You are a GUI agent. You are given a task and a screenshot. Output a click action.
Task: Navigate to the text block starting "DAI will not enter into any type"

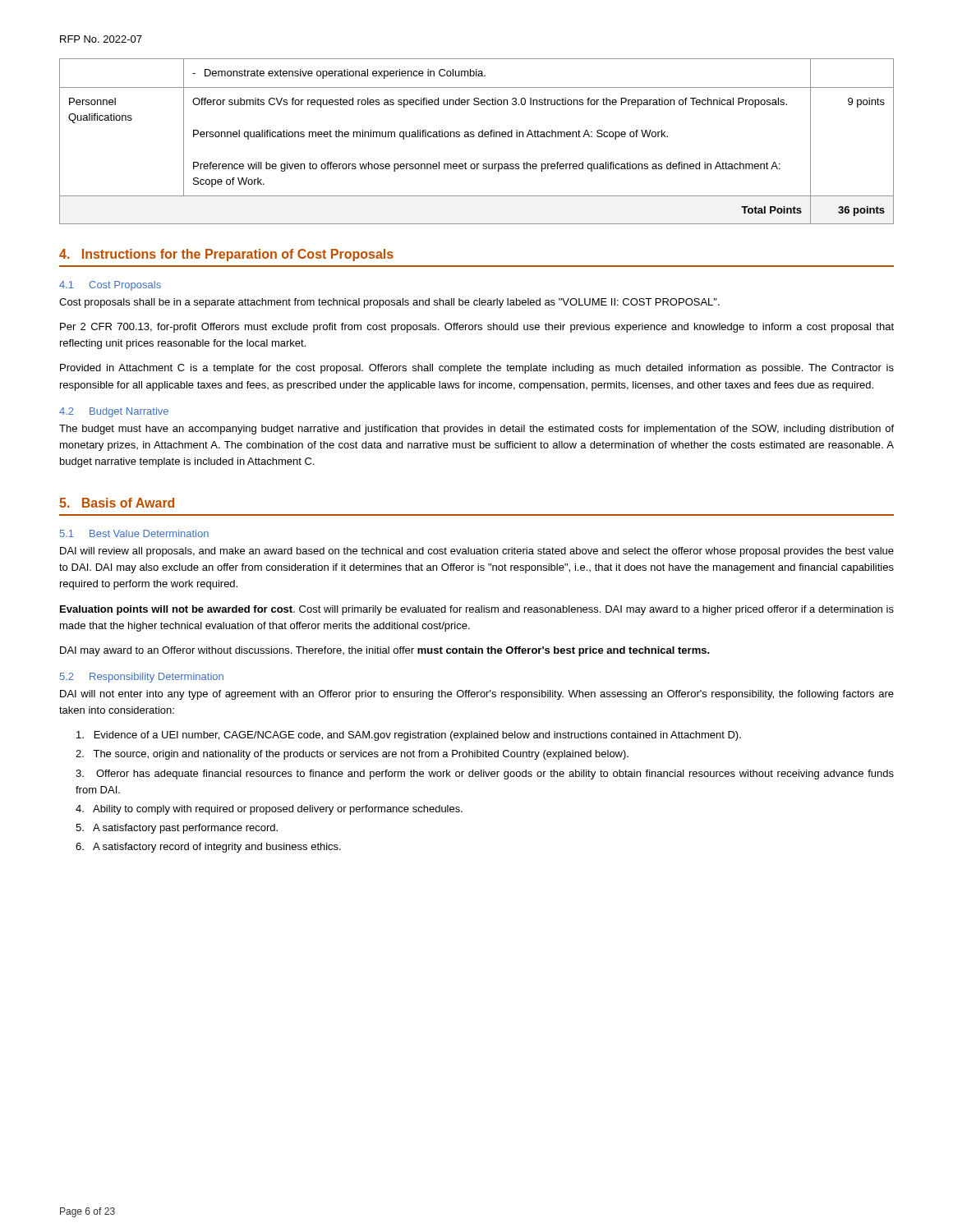point(476,702)
